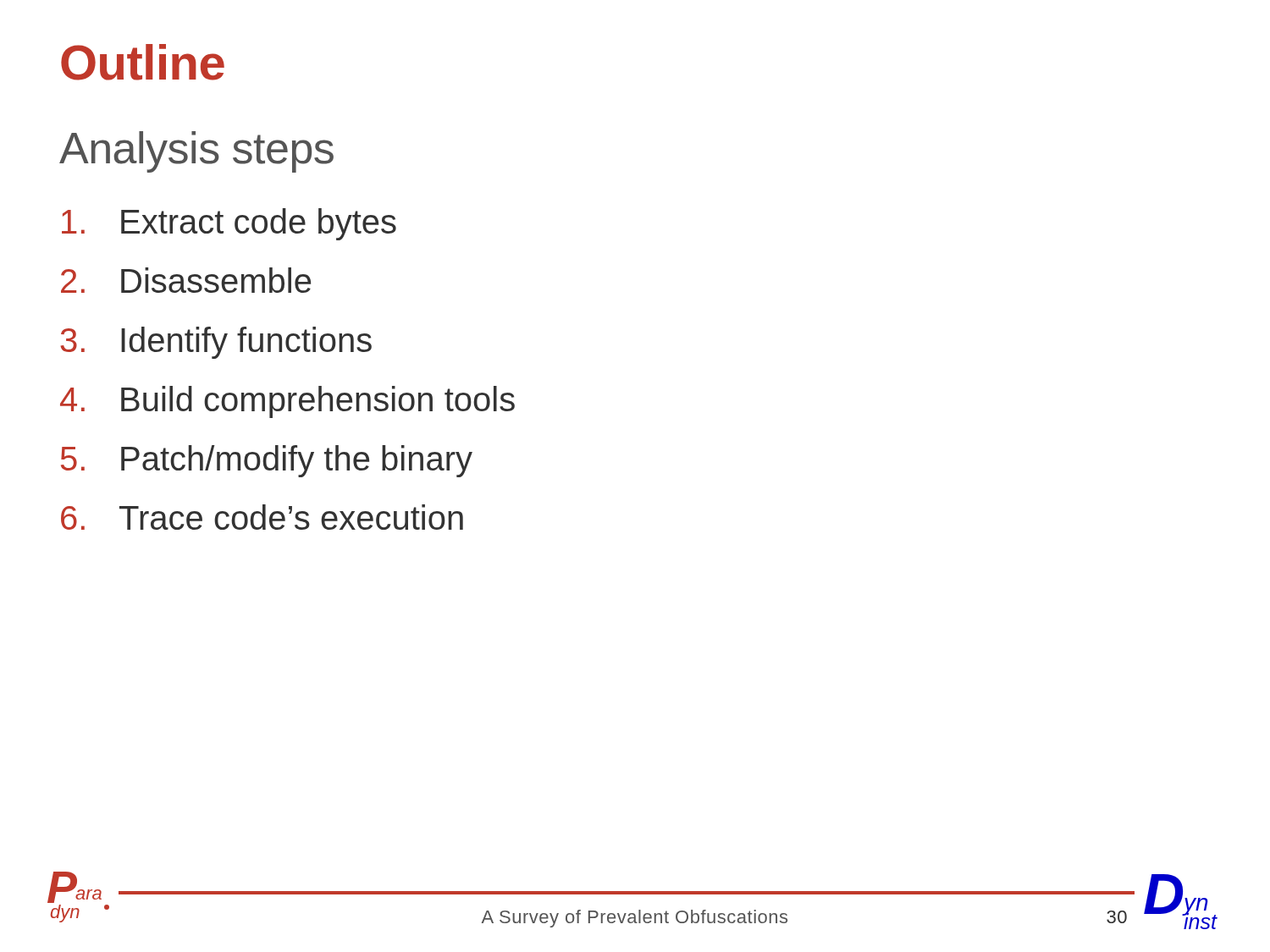Find the list item containing "4. Build comprehension tools"

(x=288, y=400)
